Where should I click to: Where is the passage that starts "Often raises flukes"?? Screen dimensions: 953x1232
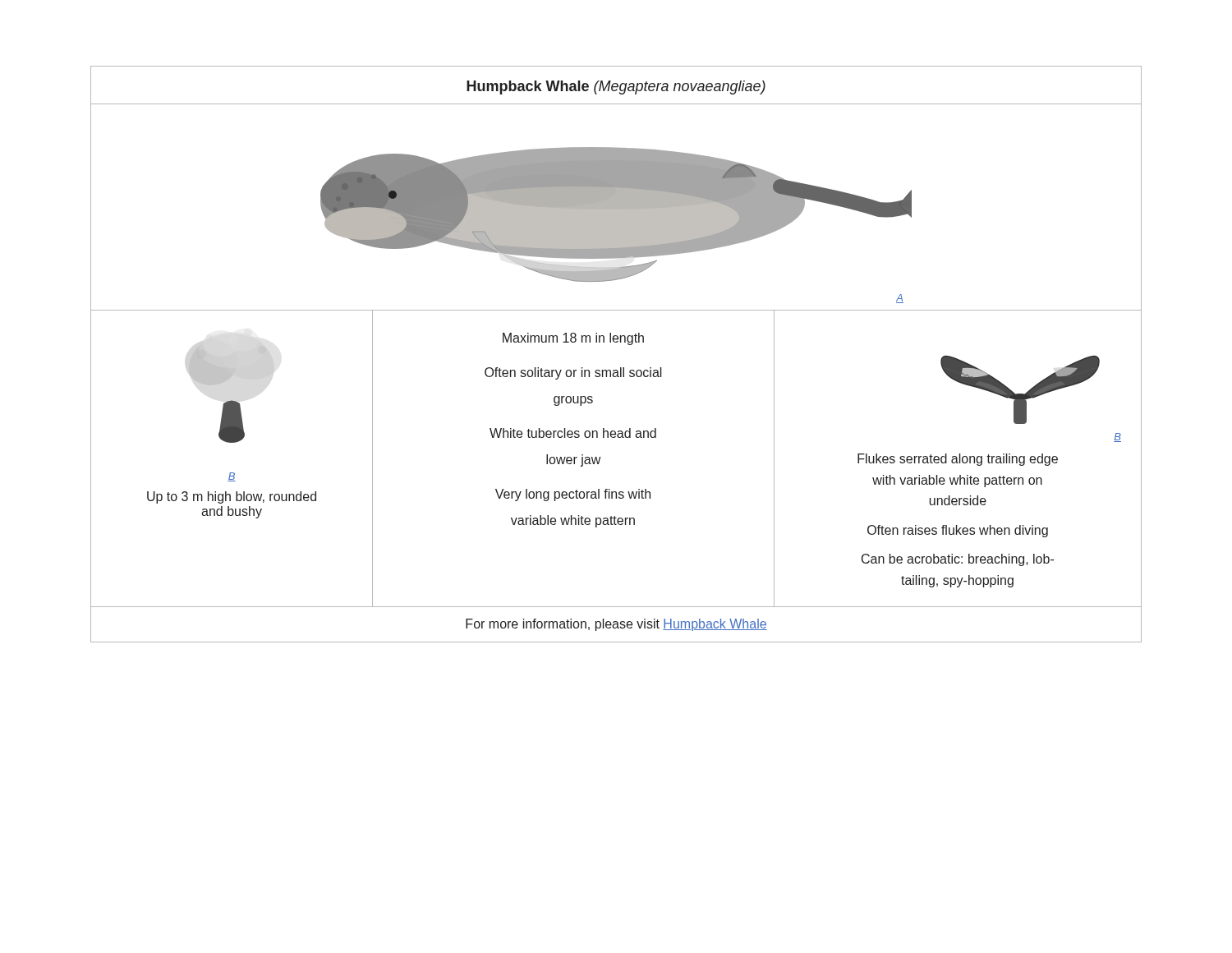point(958,530)
